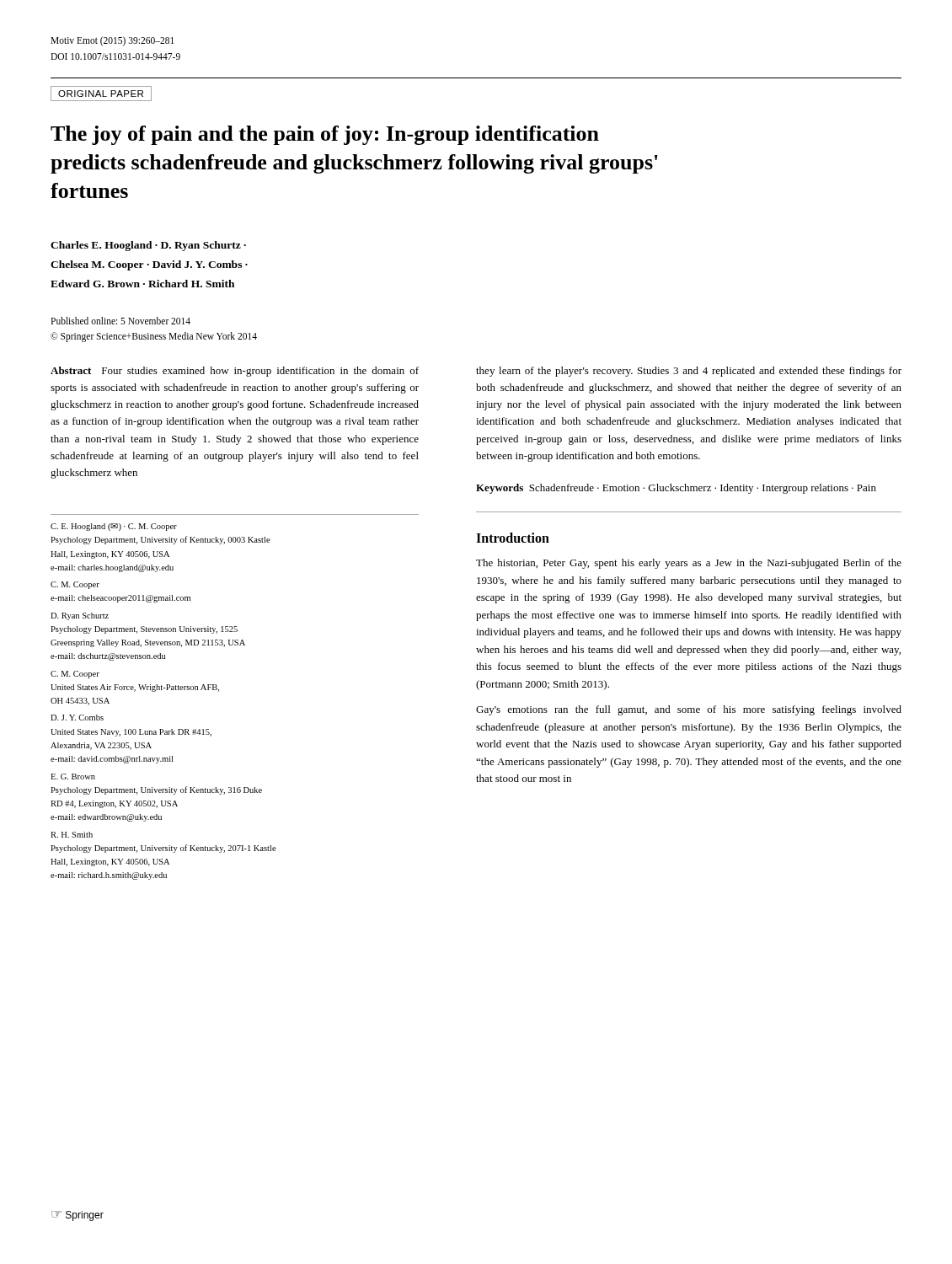Find the text block that says "Charles E. Hoogland ·"
Image resolution: width=952 pixels, height=1264 pixels.
click(x=244, y=265)
